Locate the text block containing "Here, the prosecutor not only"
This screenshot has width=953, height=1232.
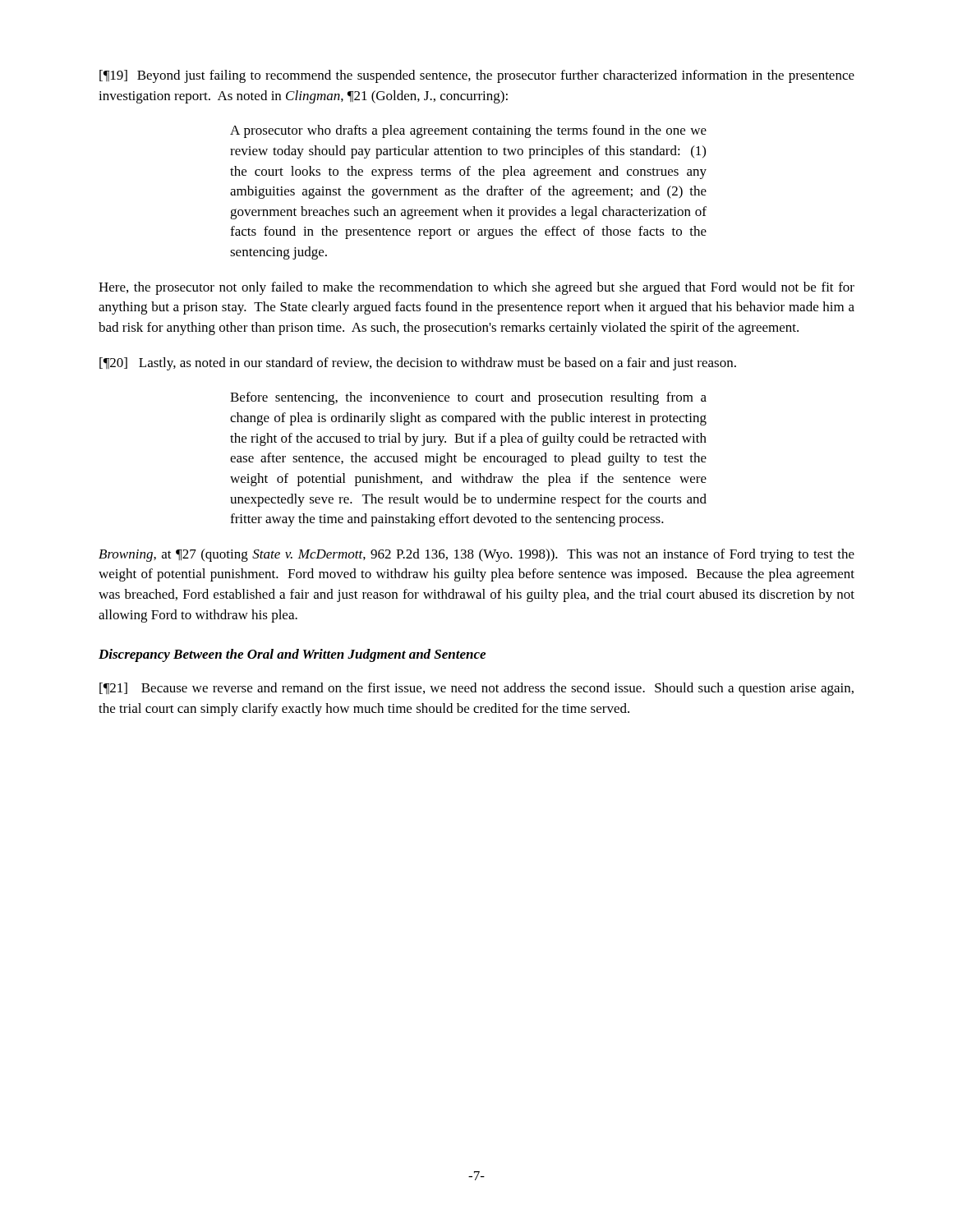pyautogui.click(x=476, y=308)
